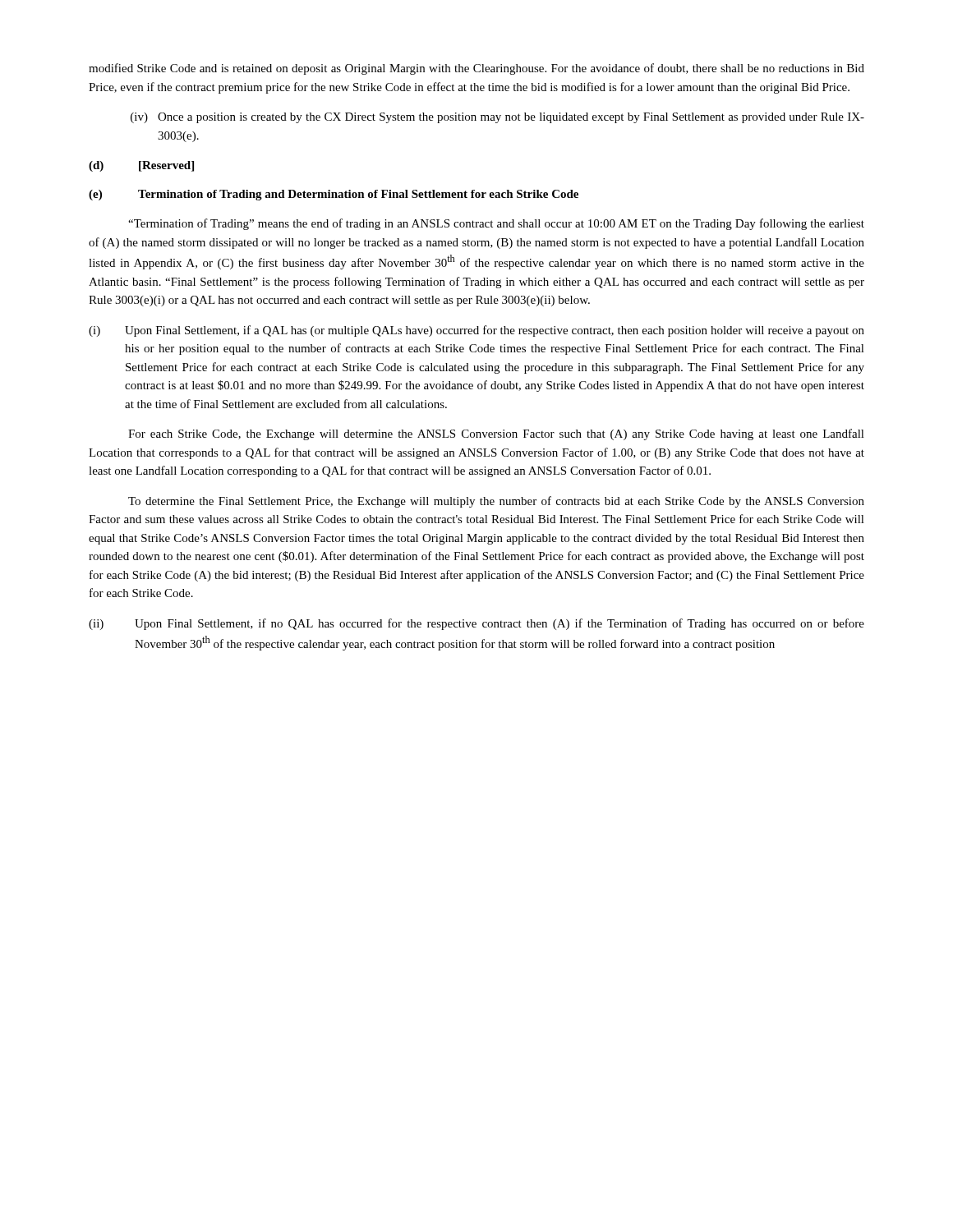Click on the text starting "(i) Upon Final Settlement, if"
Image resolution: width=953 pixels, height=1232 pixels.
point(476,367)
